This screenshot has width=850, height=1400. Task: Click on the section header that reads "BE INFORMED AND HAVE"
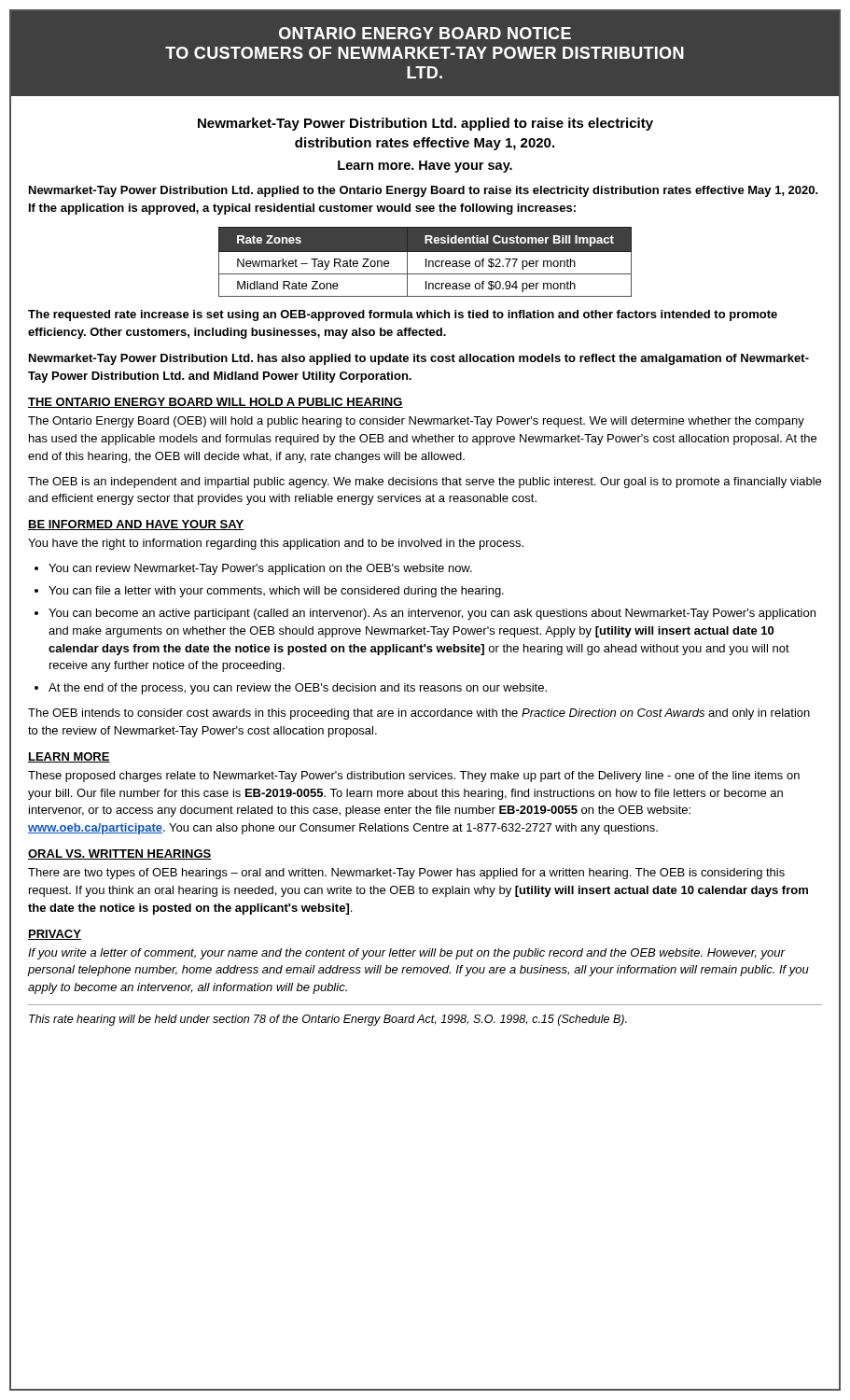136,524
